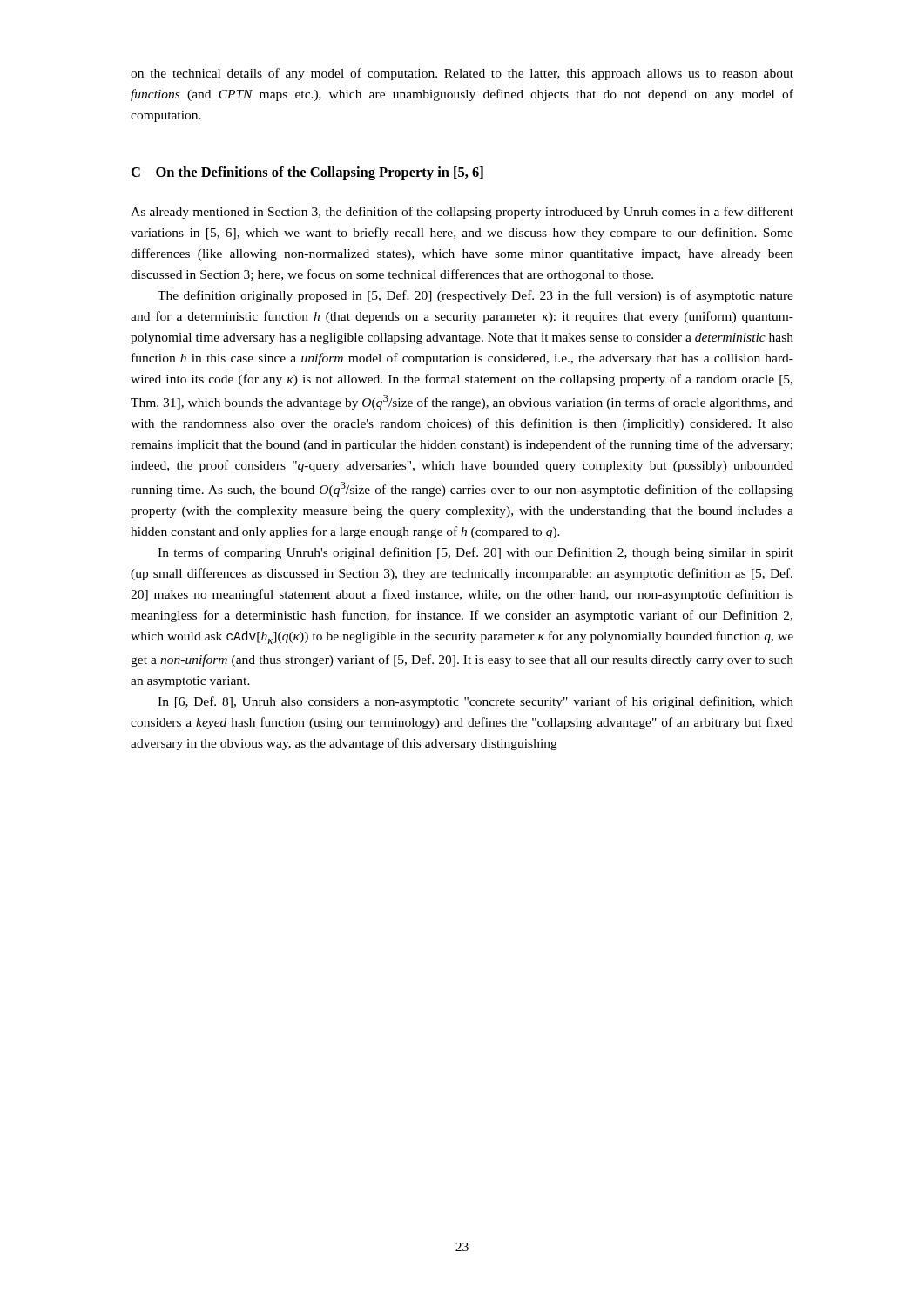
Task: Find the element starting "In [6, Def."
Action: coord(462,722)
